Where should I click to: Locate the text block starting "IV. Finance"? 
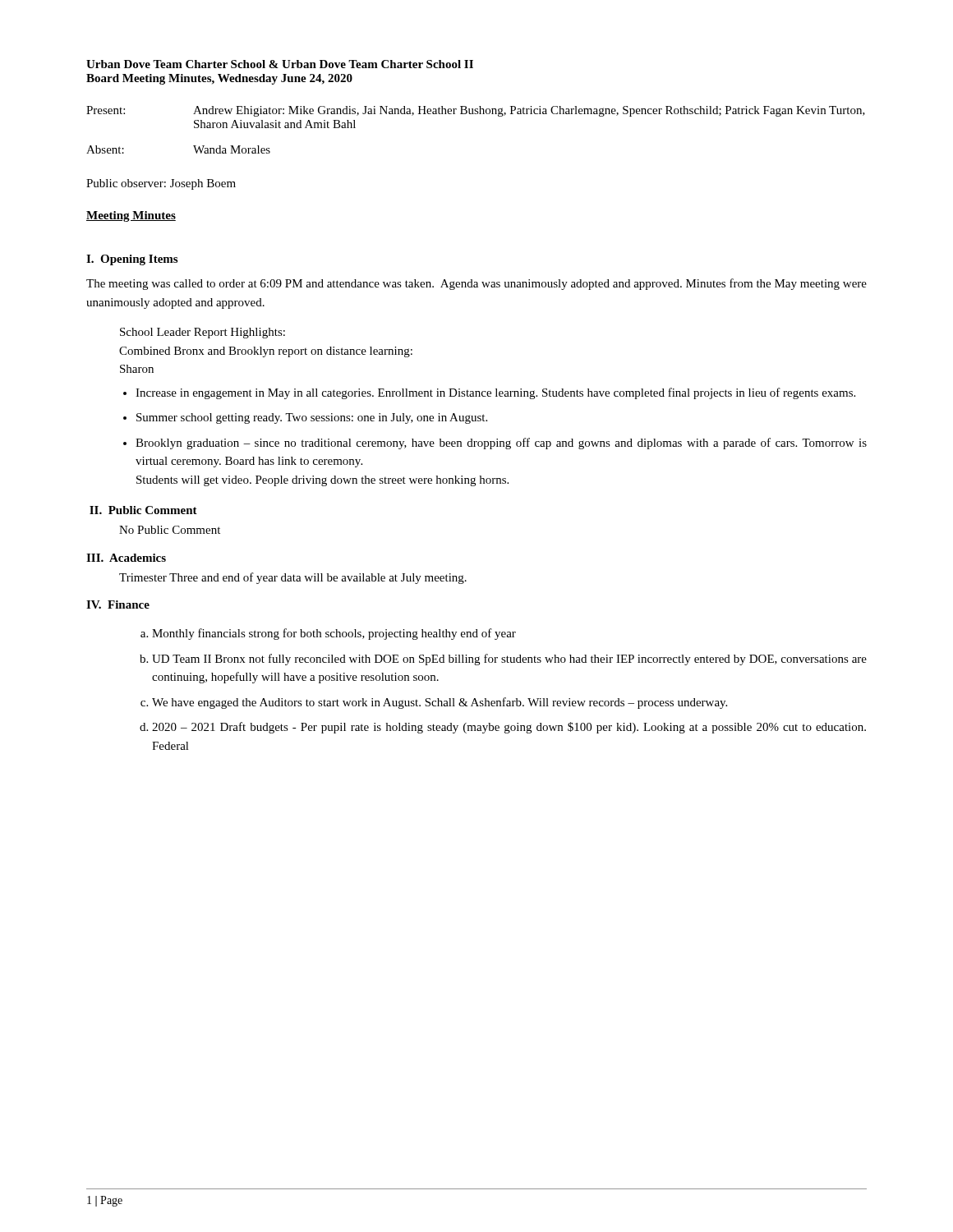pyautogui.click(x=118, y=604)
